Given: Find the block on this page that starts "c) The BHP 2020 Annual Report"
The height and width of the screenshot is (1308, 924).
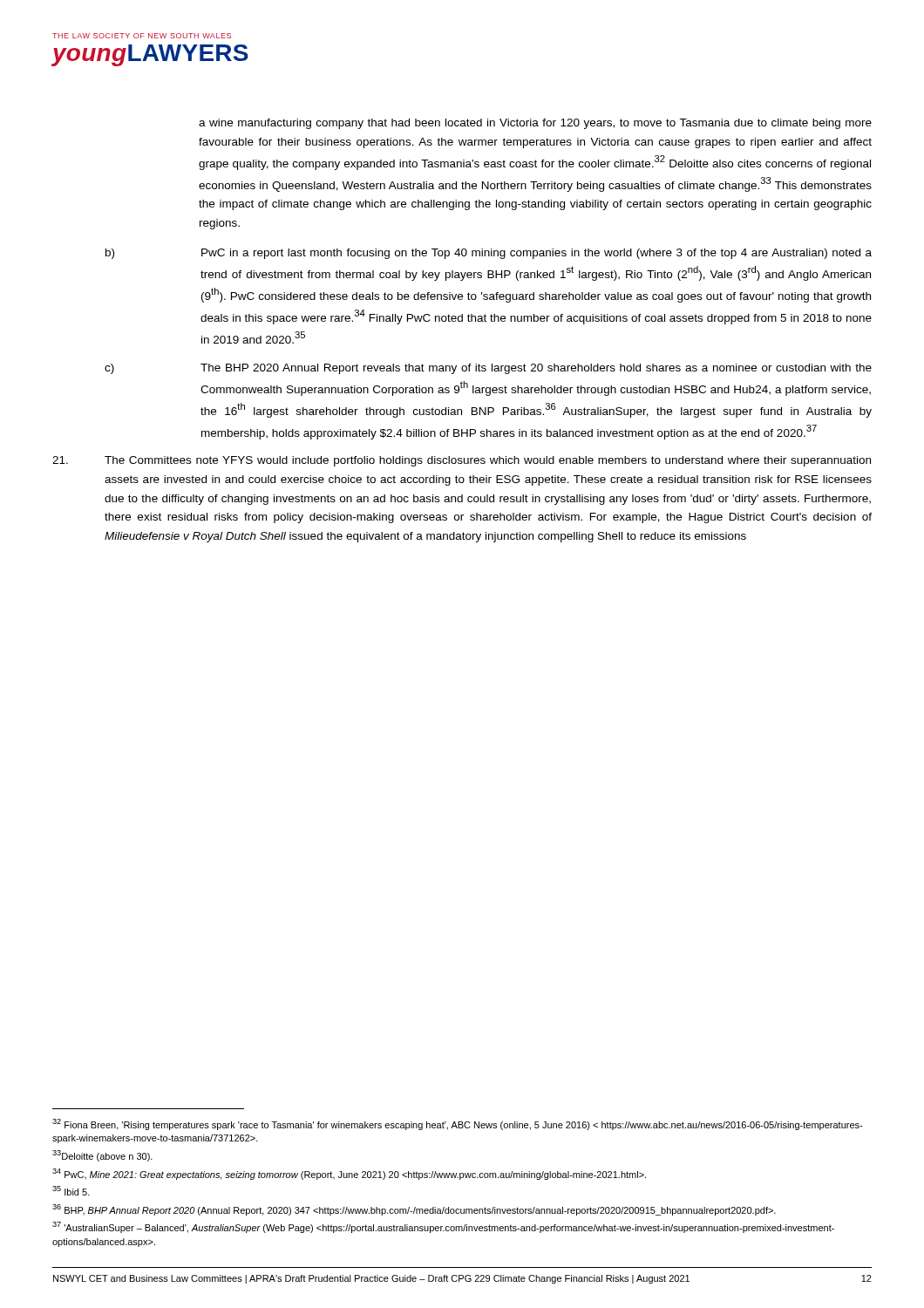Looking at the screenshot, I should click(x=462, y=400).
